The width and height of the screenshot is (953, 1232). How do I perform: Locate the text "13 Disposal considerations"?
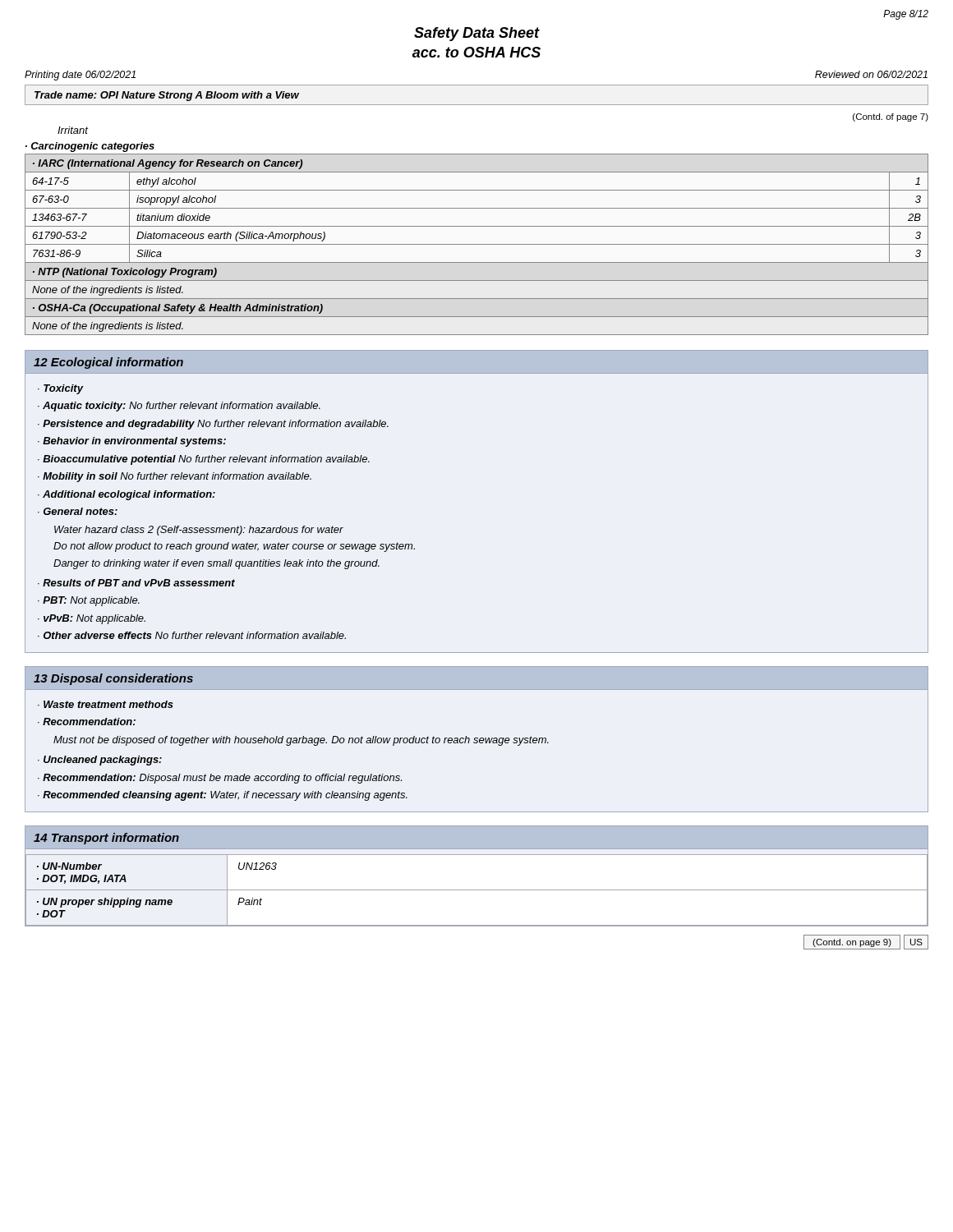tap(113, 678)
